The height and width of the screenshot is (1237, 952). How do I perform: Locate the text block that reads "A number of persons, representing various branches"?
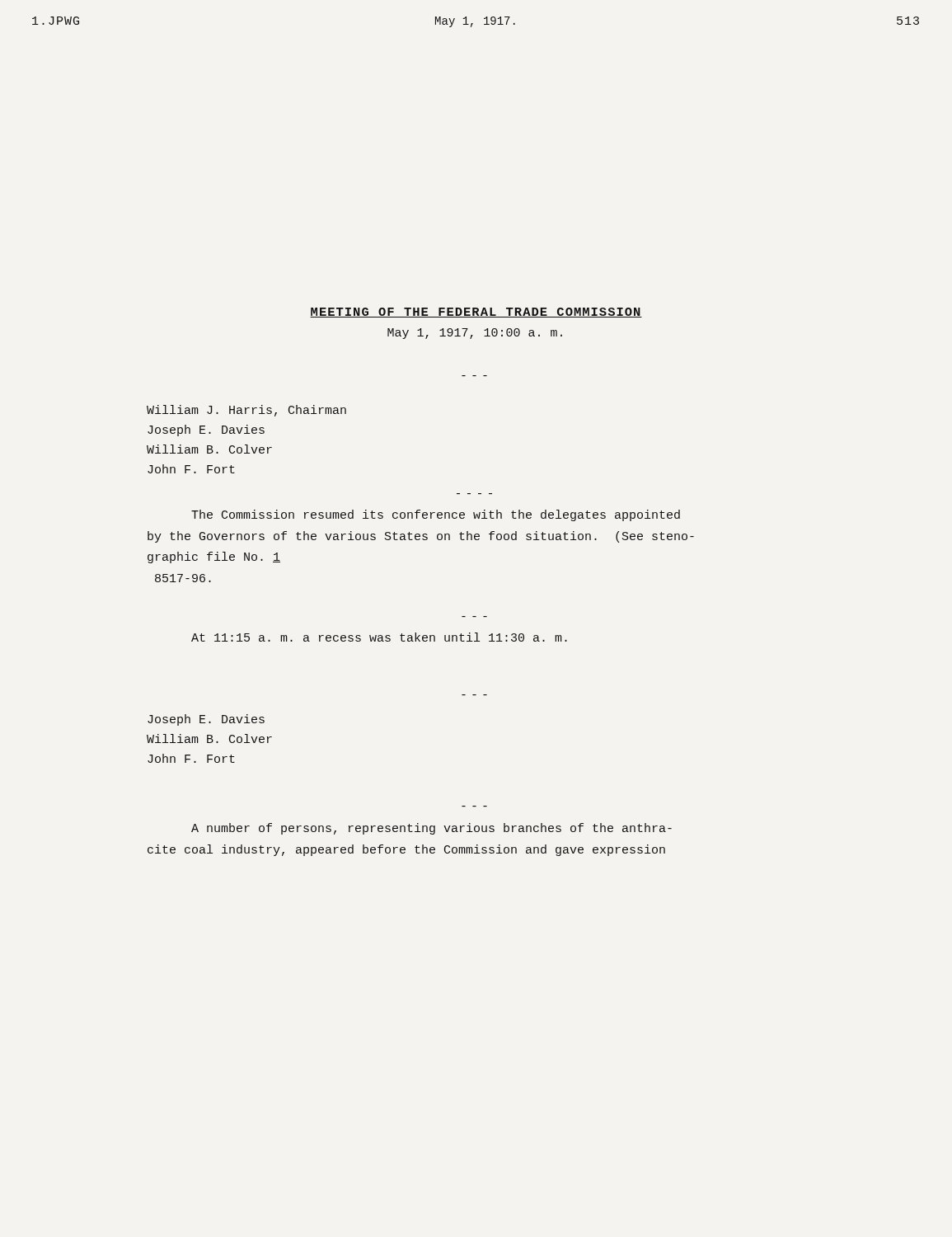(x=410, y=840)
